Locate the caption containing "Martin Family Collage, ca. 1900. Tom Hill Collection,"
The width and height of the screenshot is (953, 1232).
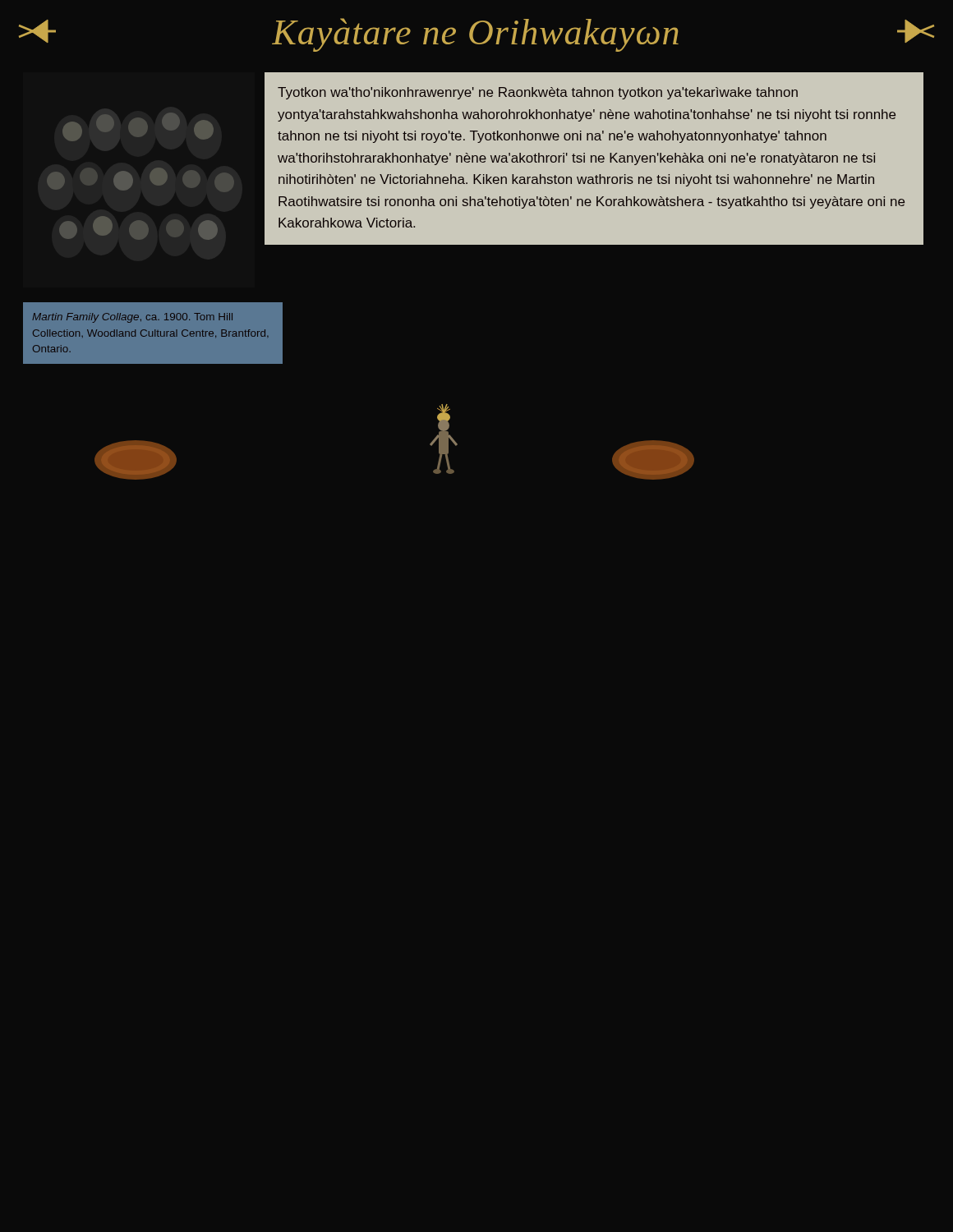point(151,333)
